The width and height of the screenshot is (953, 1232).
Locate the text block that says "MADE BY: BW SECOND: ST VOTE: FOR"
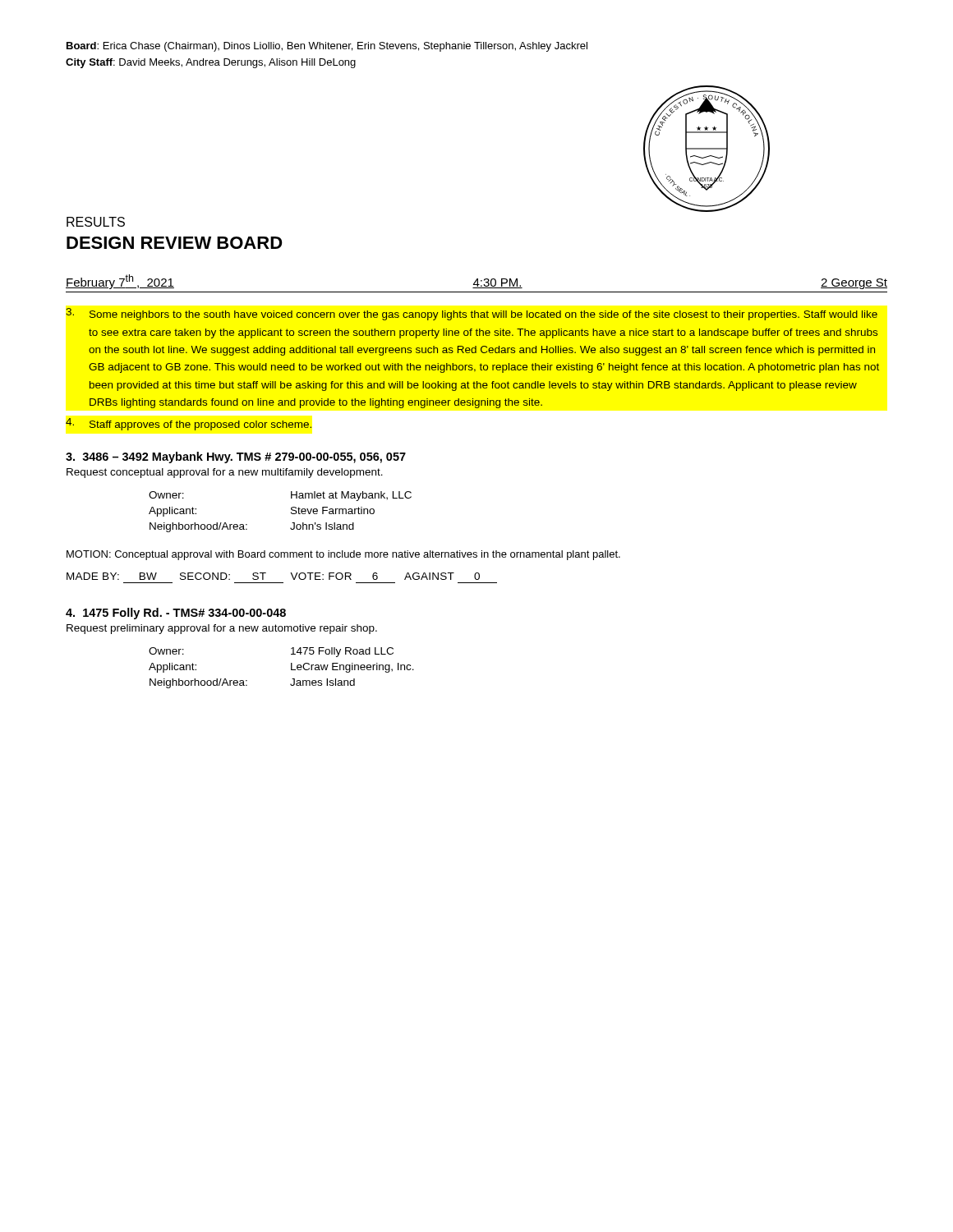[x=281, y=577]
